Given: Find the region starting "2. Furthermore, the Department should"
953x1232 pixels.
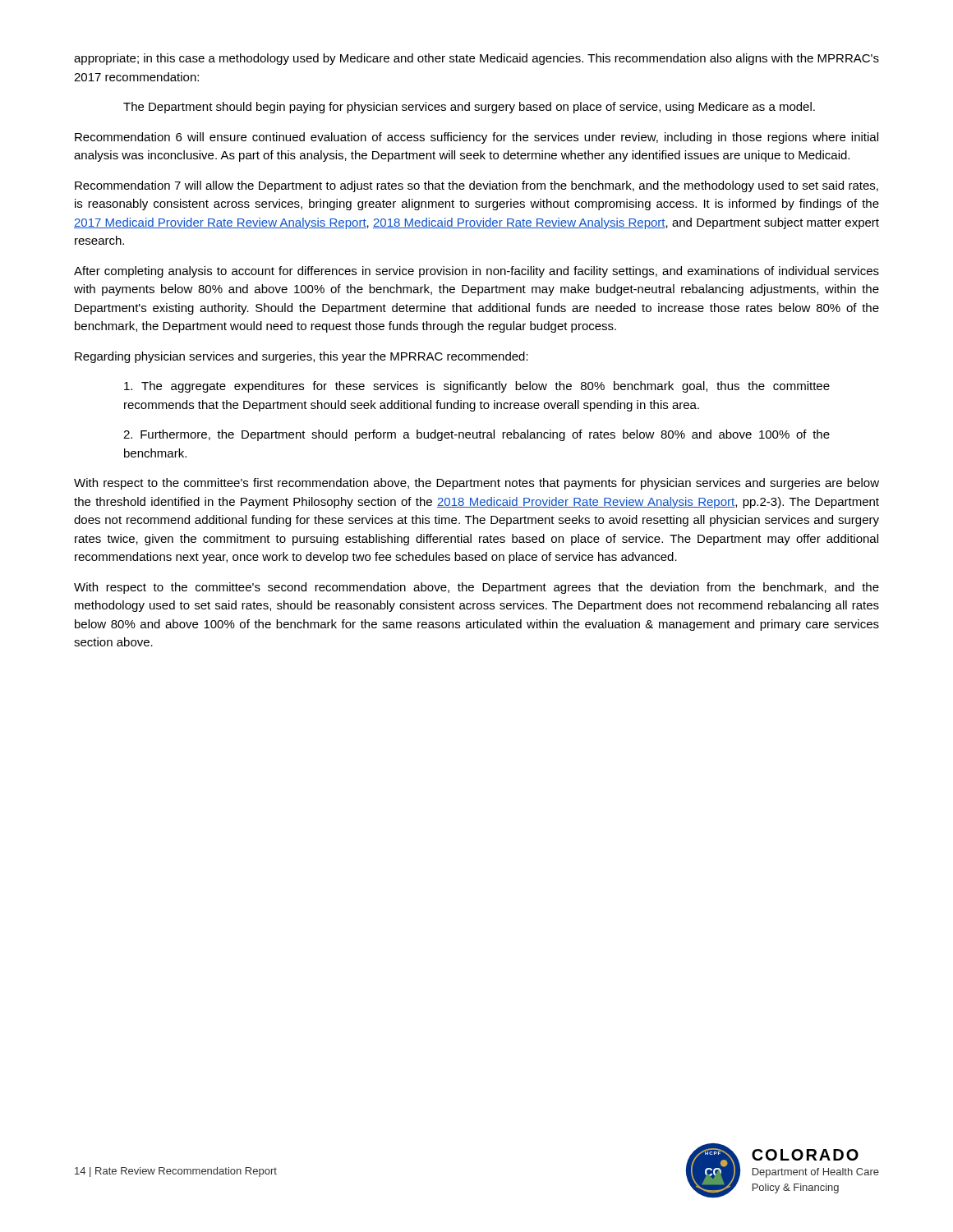Looking at the screenshot, I should click(x=476, y=443).
